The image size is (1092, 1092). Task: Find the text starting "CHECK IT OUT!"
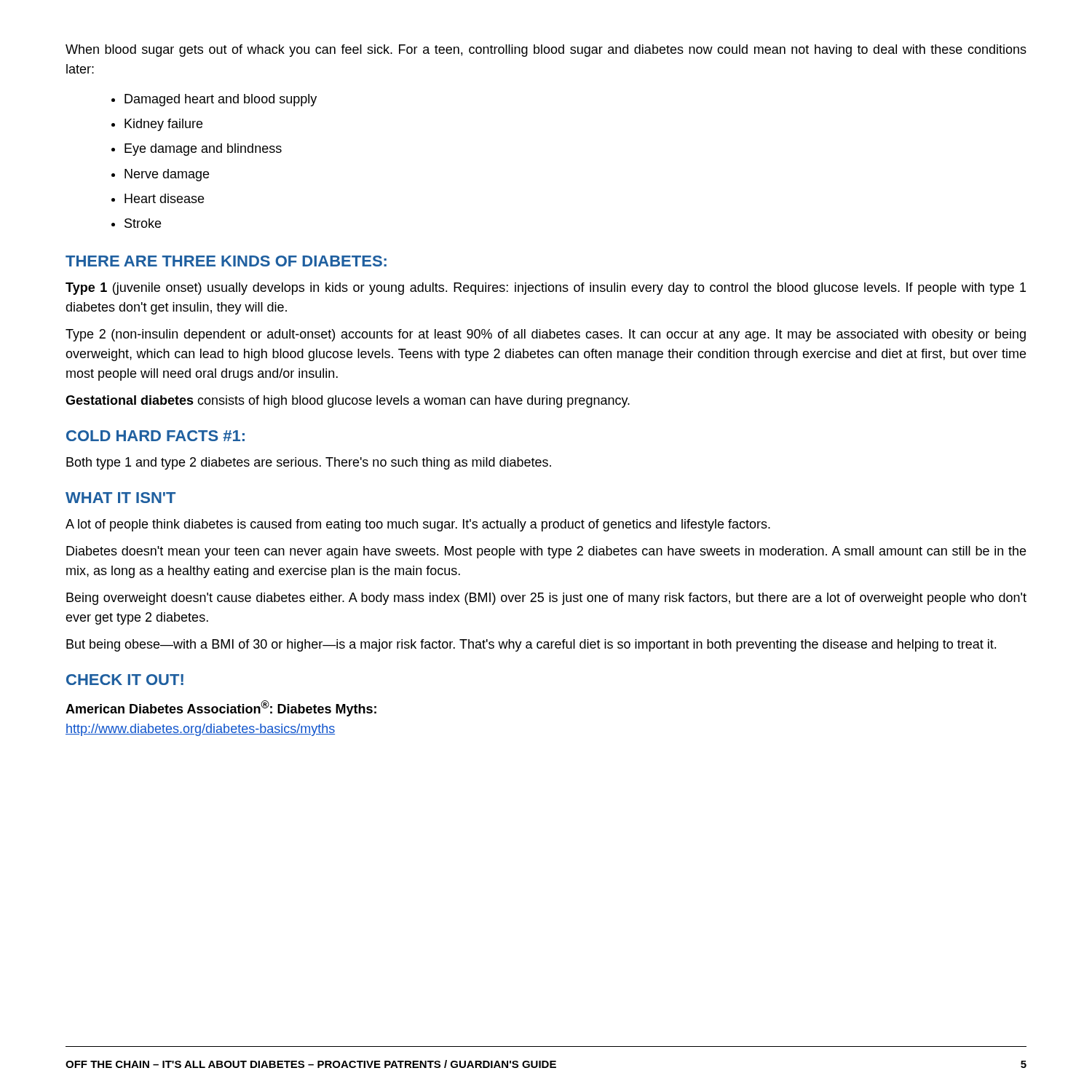125,680
